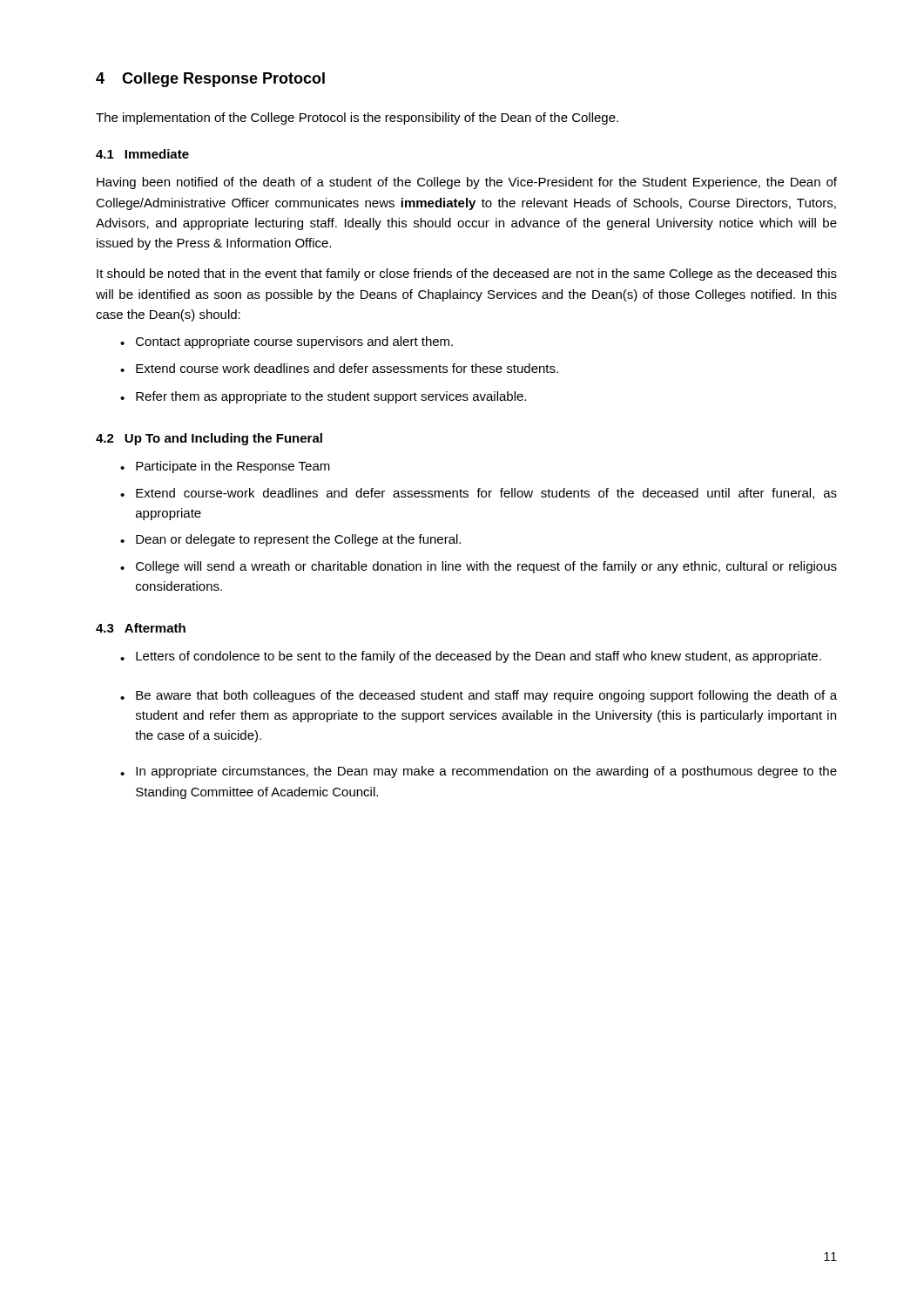Locate the text block starting "• Contact appropriate course"

(287, 342)
